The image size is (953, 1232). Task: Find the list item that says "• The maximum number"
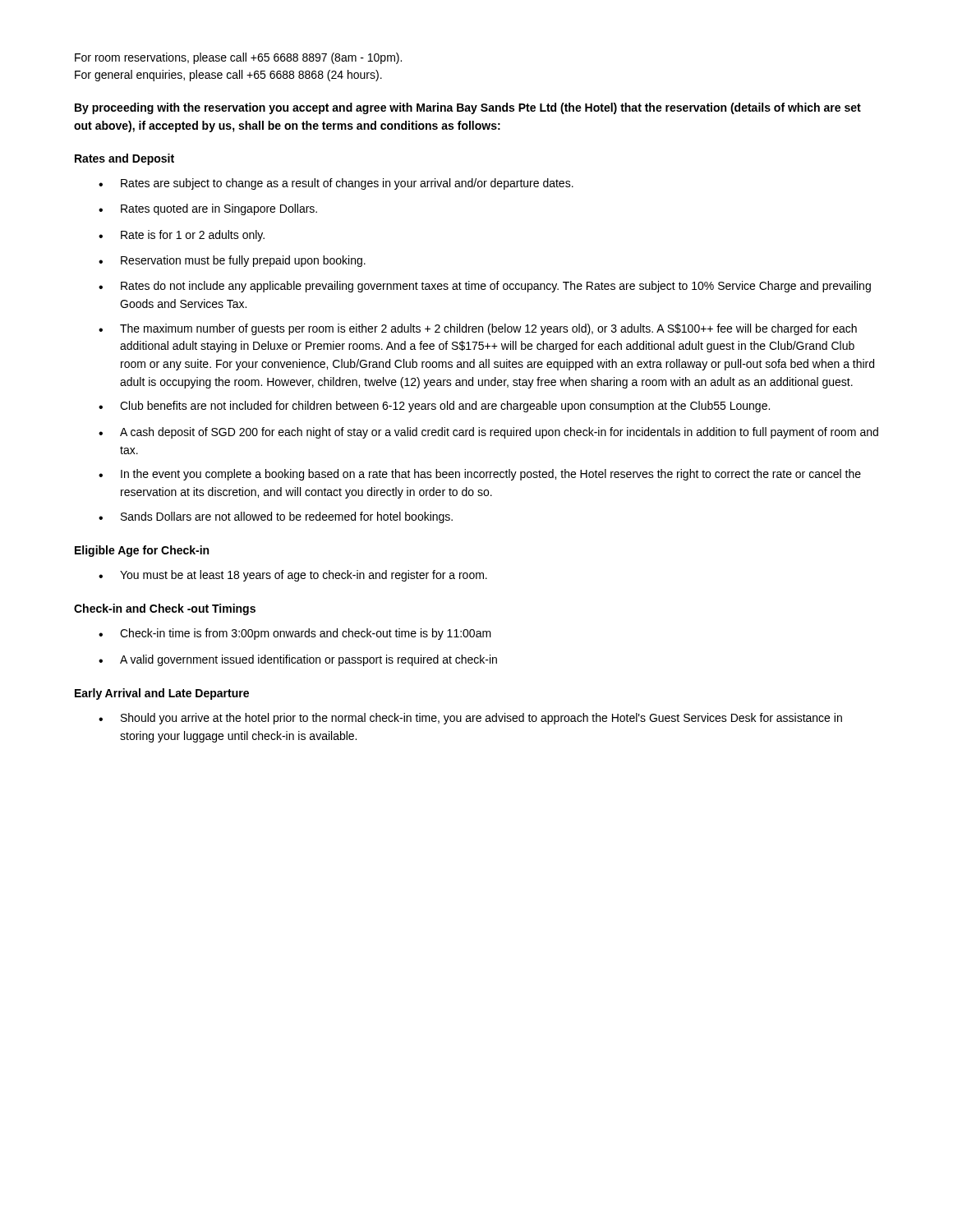[489, 356]
